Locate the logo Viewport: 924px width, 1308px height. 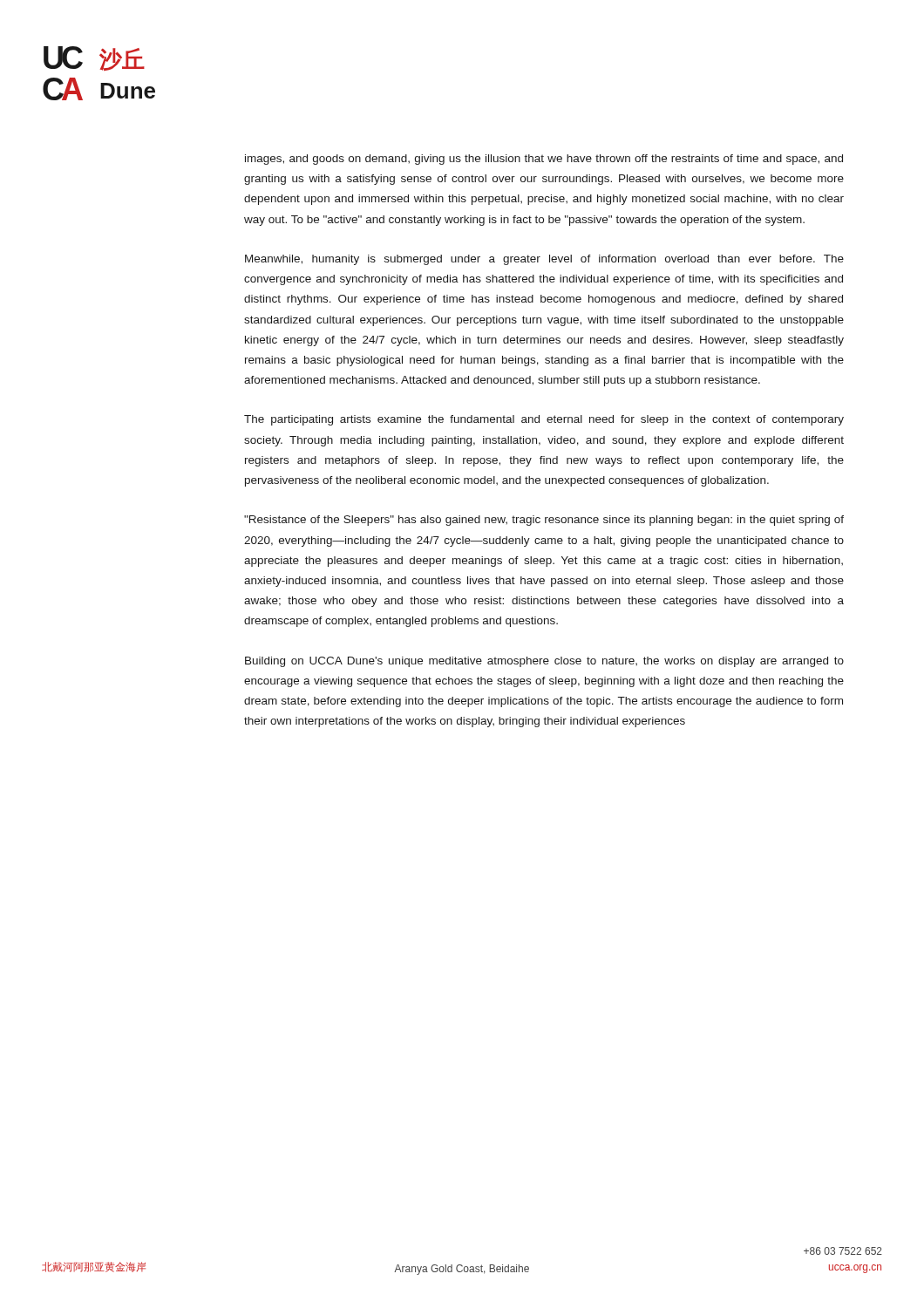116,76
